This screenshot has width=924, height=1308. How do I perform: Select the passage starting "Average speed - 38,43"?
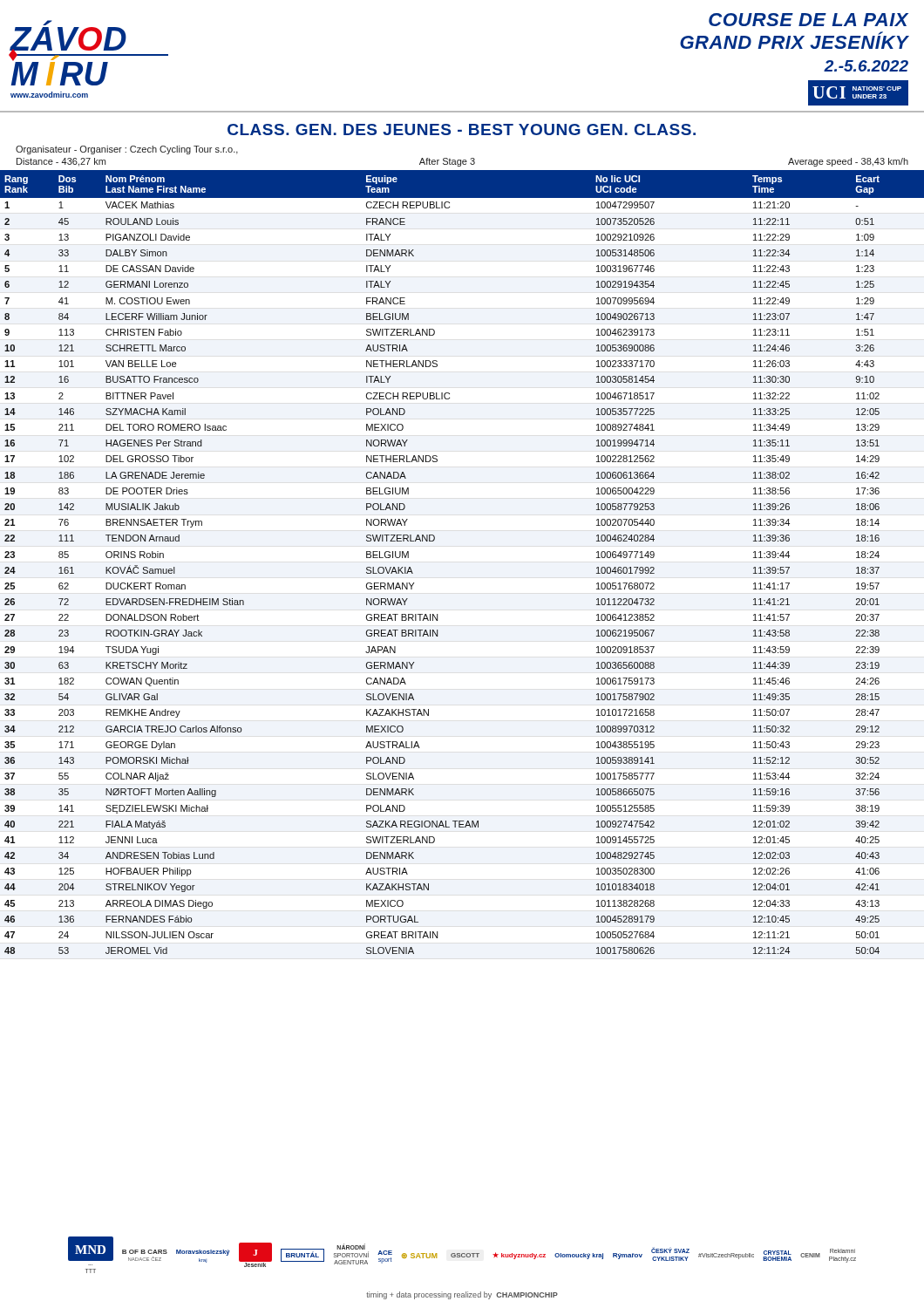coord(848,161)
